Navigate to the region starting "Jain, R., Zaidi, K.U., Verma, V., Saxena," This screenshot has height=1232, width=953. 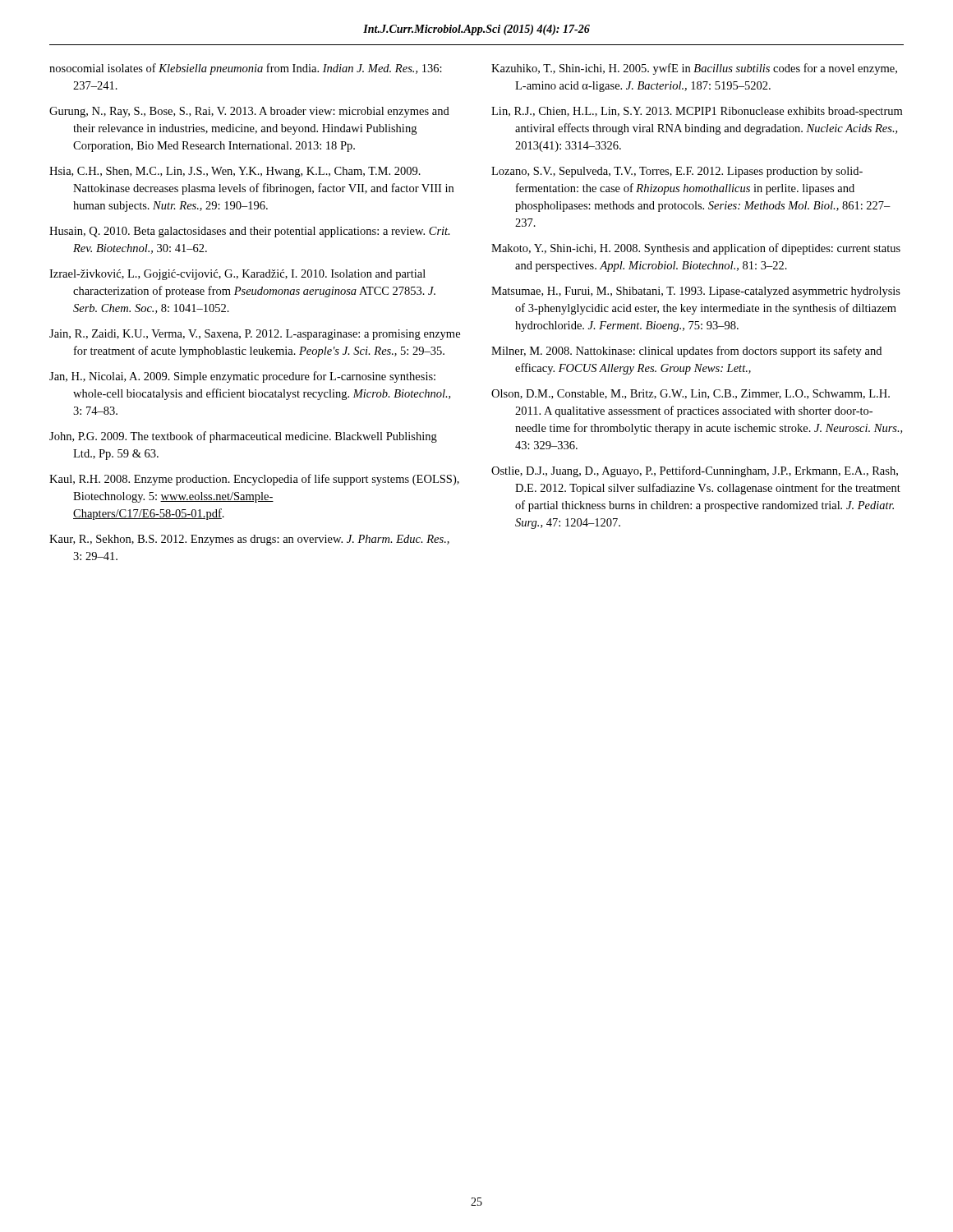pos(255,342)
